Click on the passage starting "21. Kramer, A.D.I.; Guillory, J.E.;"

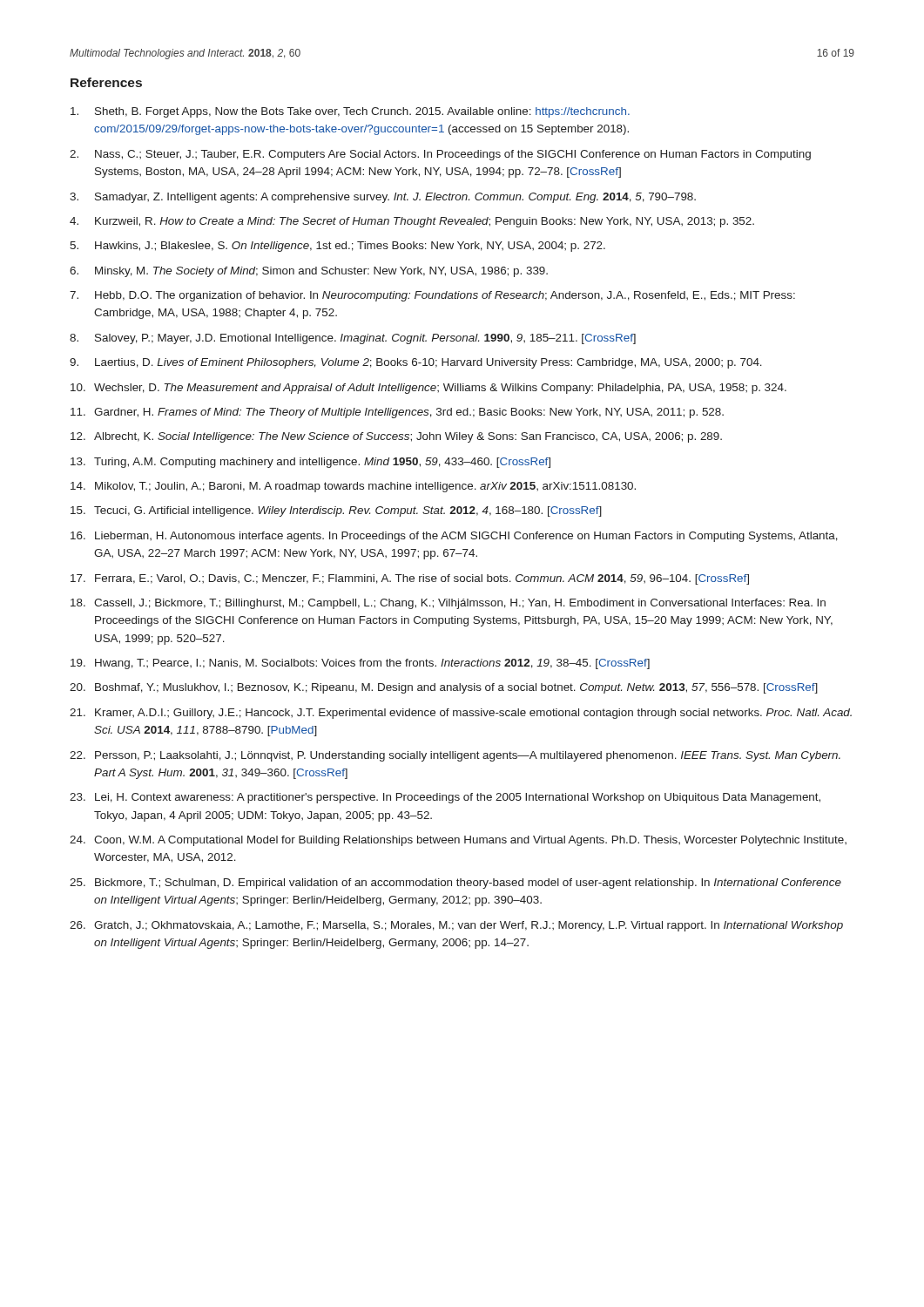coord(462,722)
